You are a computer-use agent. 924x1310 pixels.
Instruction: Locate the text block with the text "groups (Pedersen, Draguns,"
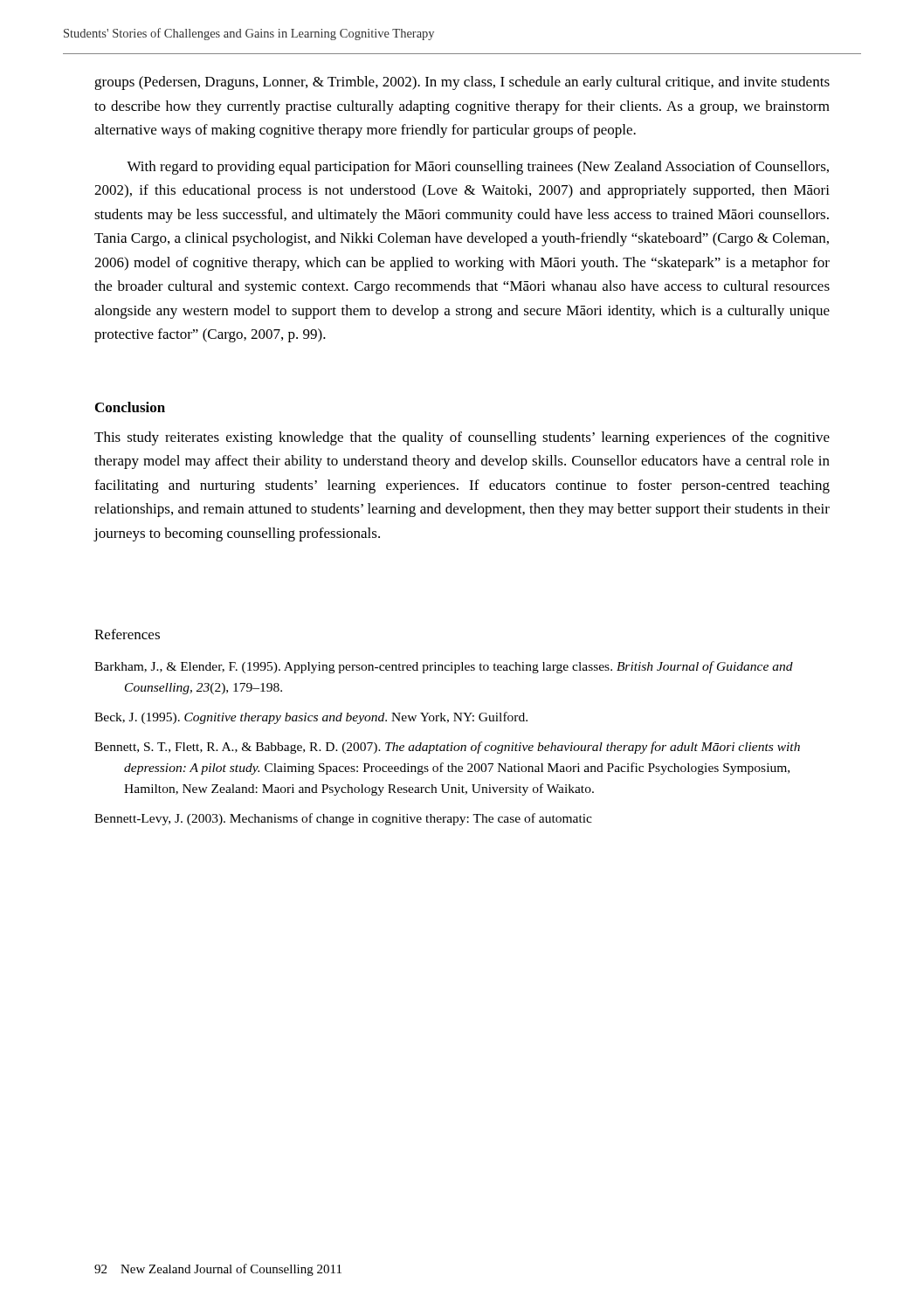click(x=462, y=106)
